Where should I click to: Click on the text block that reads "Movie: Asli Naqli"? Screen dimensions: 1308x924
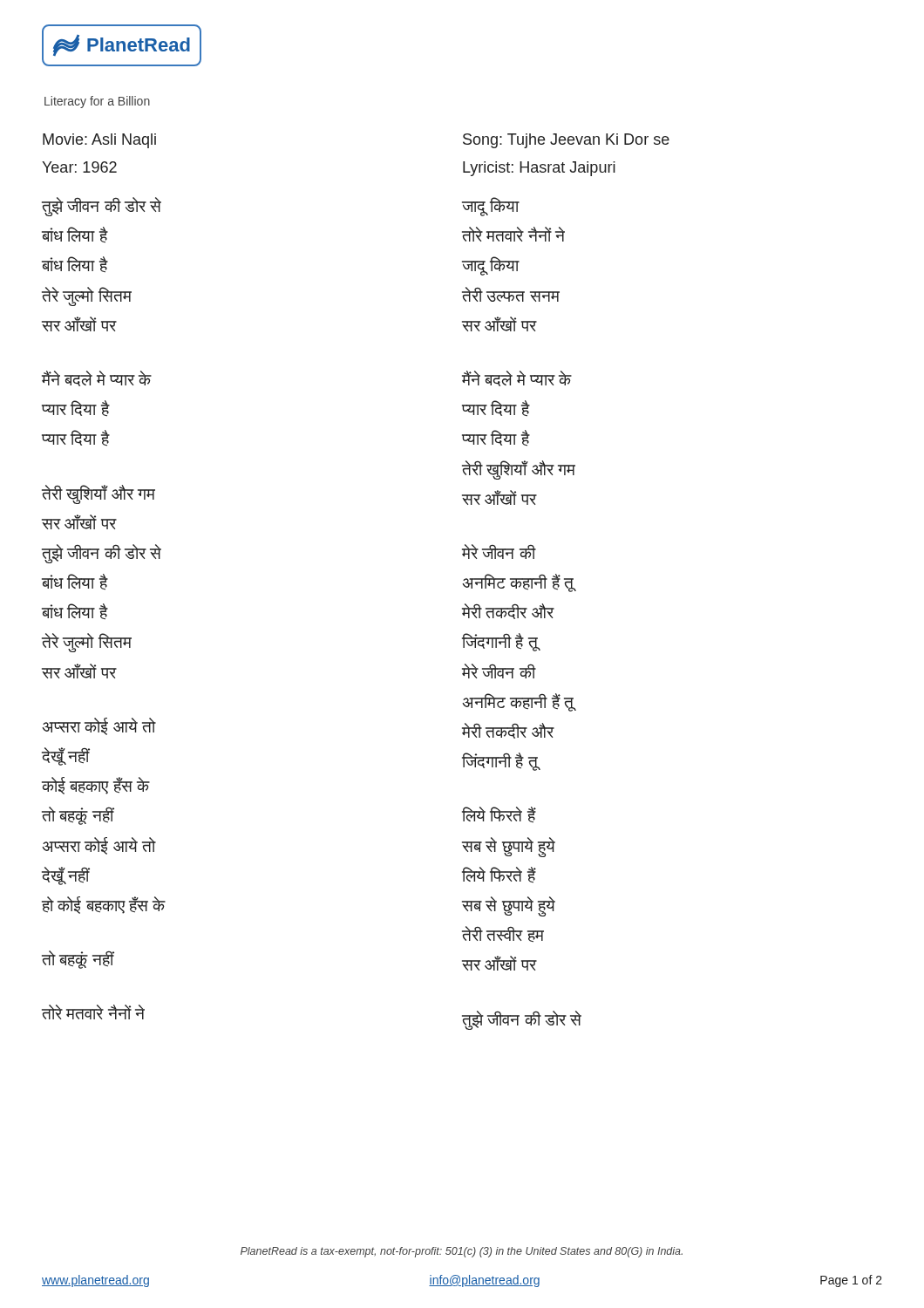[x=99, y=153]
